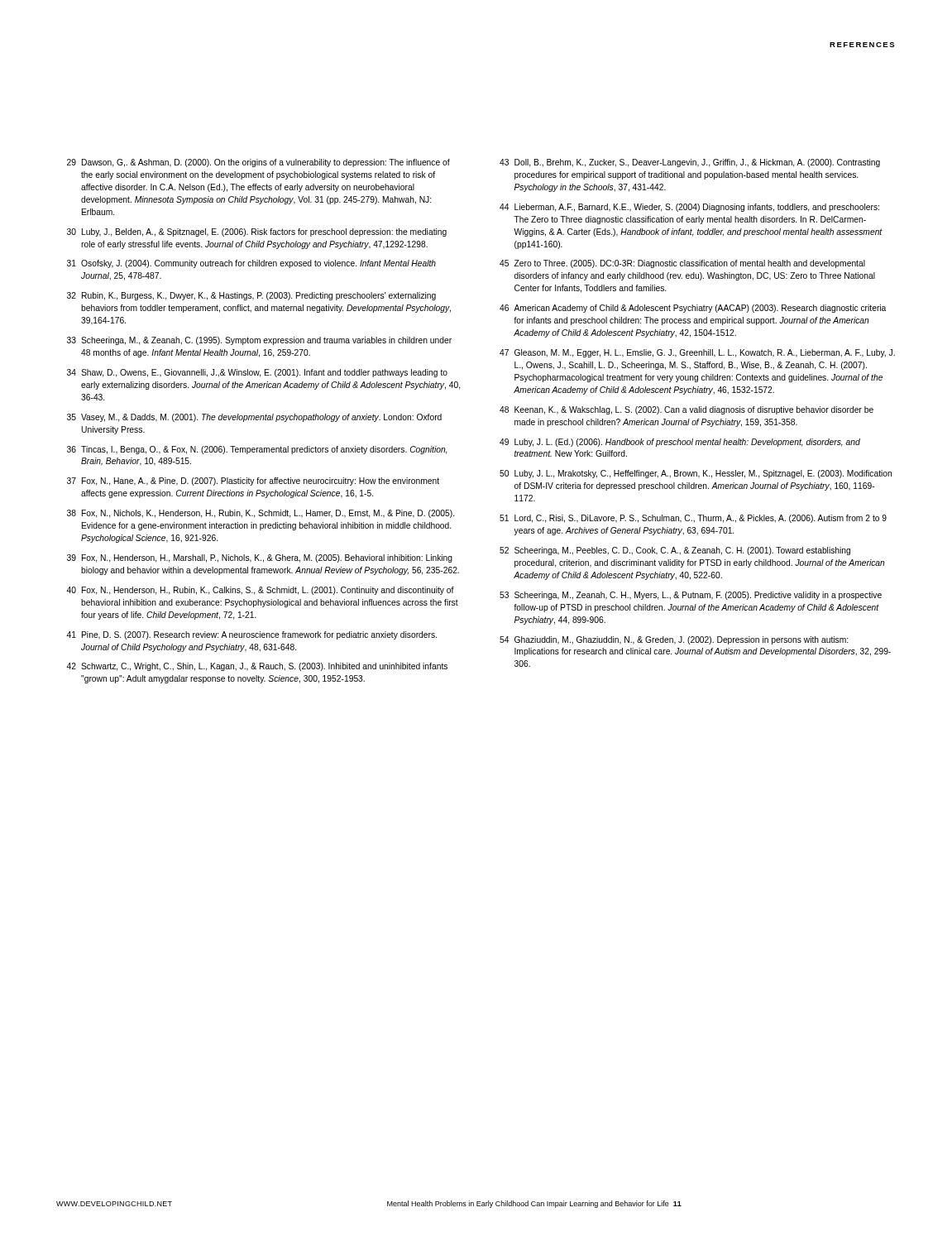Click the passage that begins "54 Ghaziuddin, M., Ghaziuddin,"
This screenshot has height=1241, width=952.
692,653
